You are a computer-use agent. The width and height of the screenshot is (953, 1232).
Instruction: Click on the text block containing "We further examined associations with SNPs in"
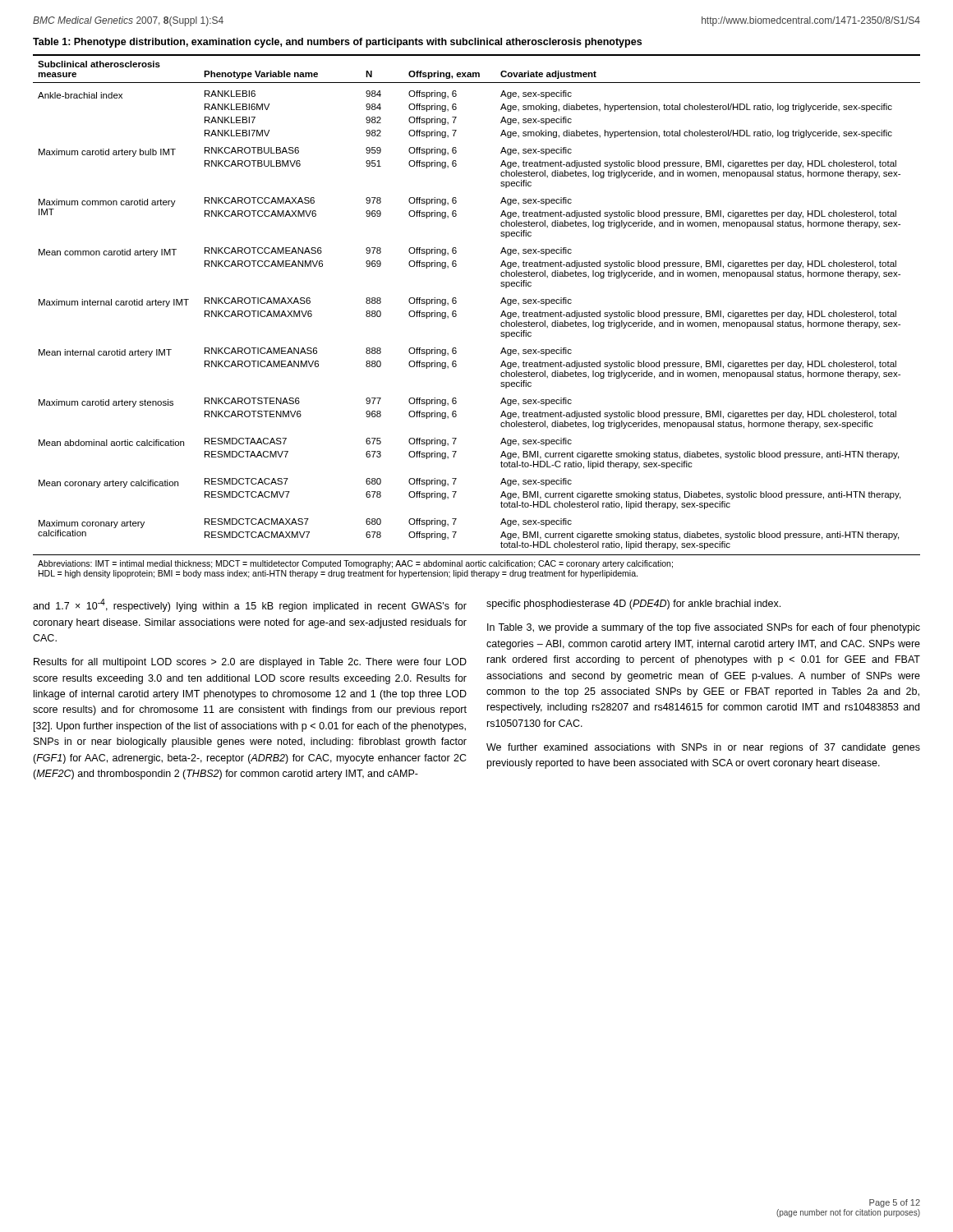[x=703, y=755]
